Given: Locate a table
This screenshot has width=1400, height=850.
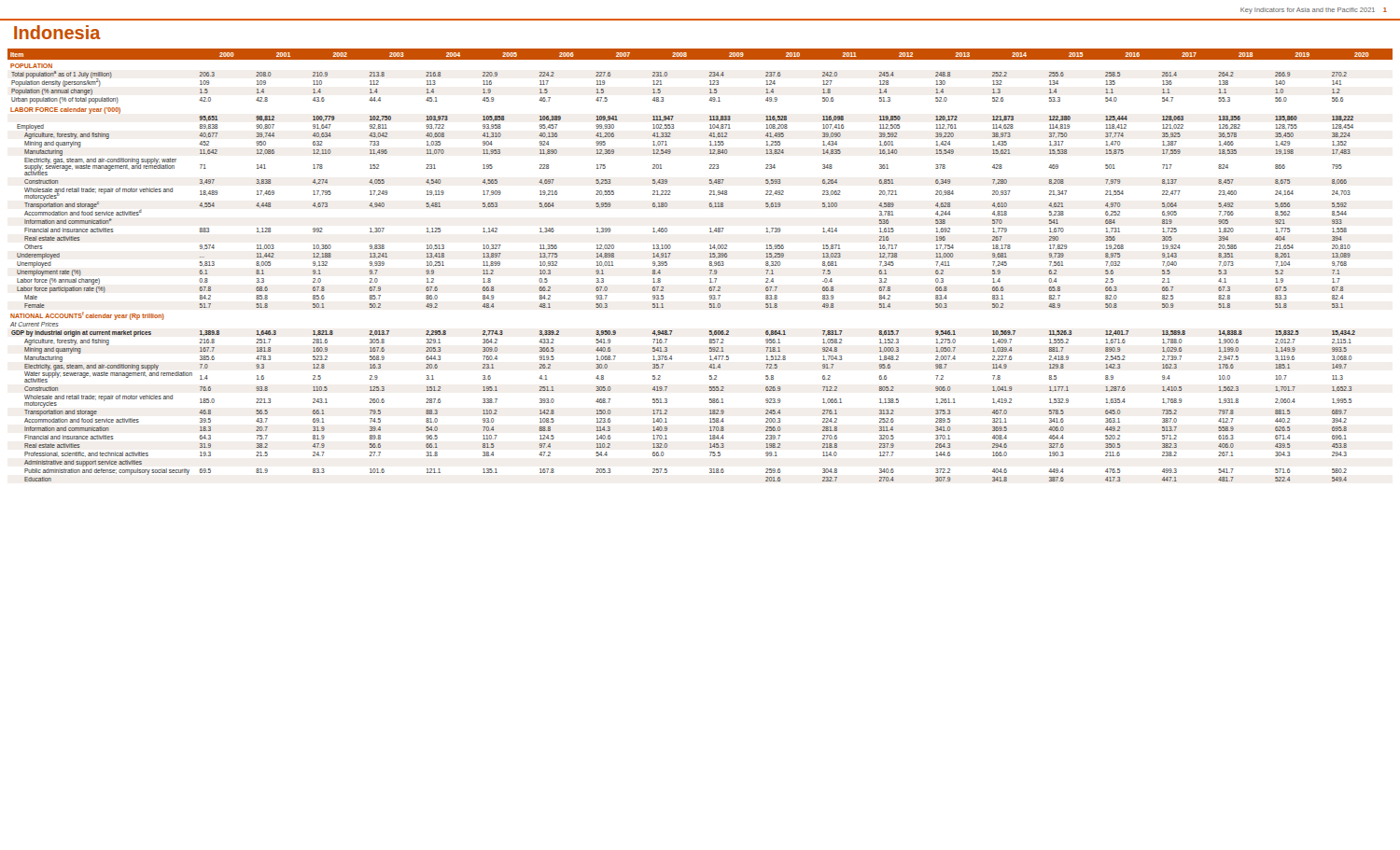Looking at the screenshot, I should click(700, 448).
